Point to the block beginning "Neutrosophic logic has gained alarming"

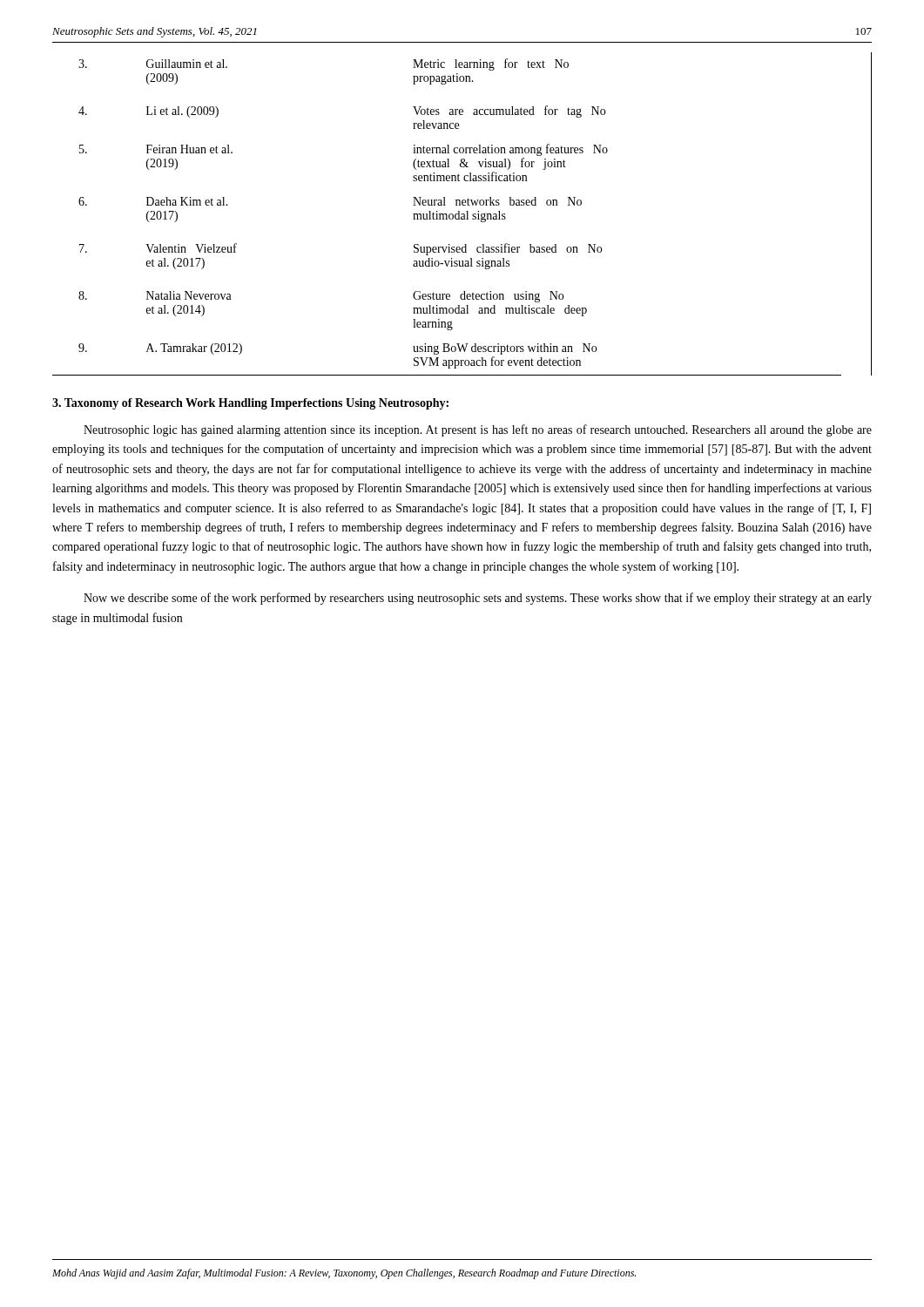462,498
